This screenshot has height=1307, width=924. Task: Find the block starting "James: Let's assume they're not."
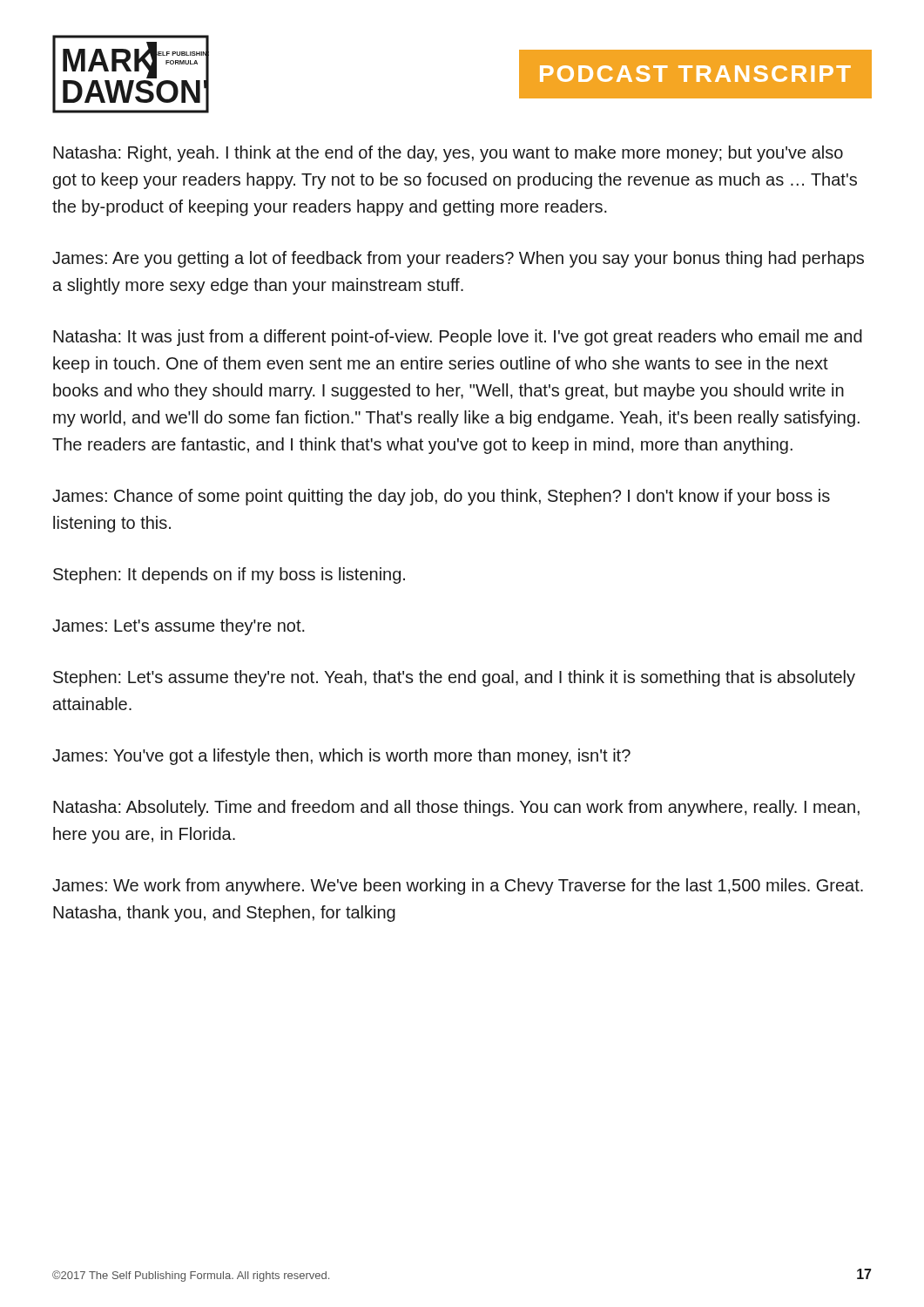point(179,626)
